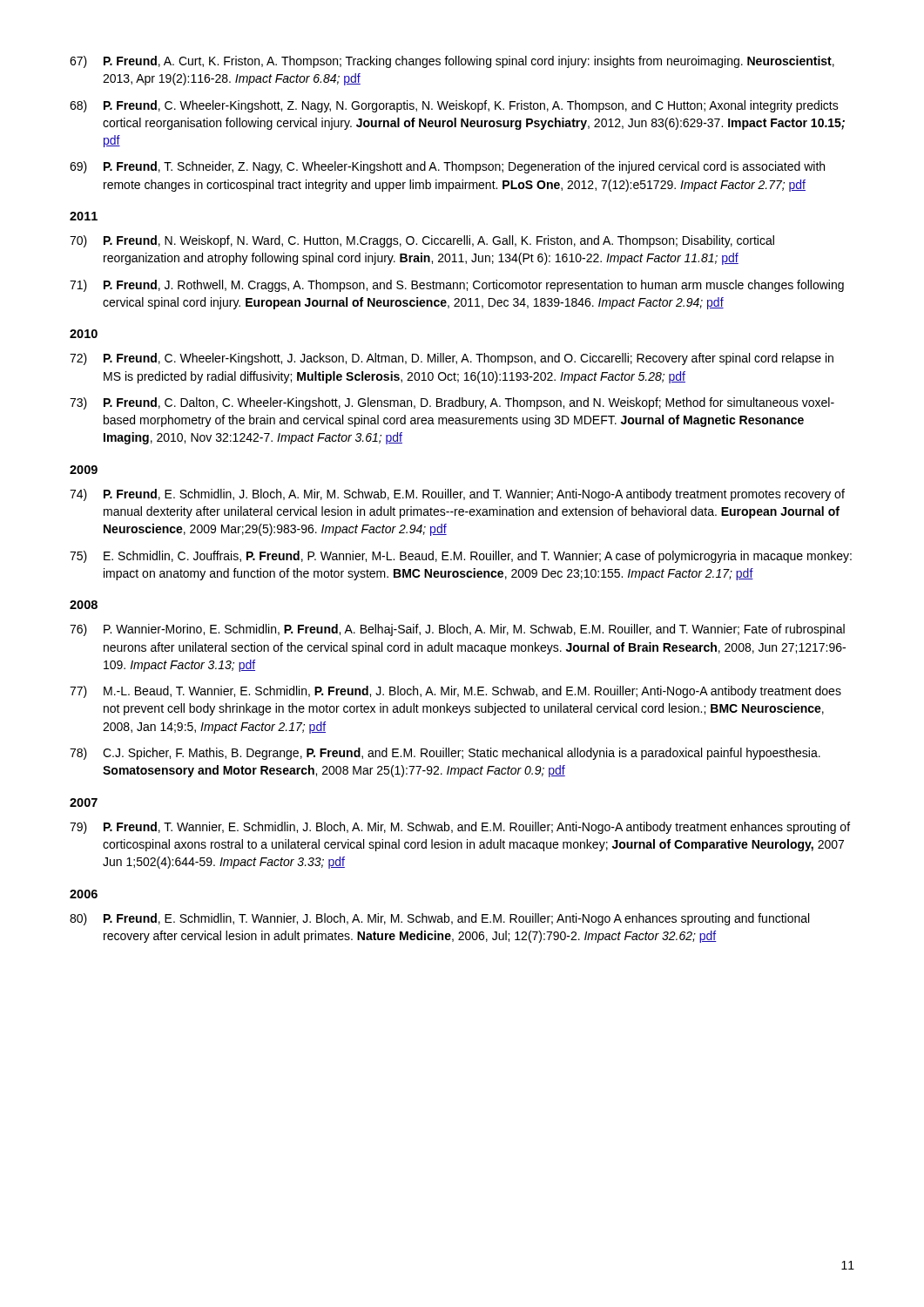Locate the text block starting "76) P. Wannier-Morino, E. Schmidlin,"
Screen dimensions: 1307x924
[x=462, y=647]
